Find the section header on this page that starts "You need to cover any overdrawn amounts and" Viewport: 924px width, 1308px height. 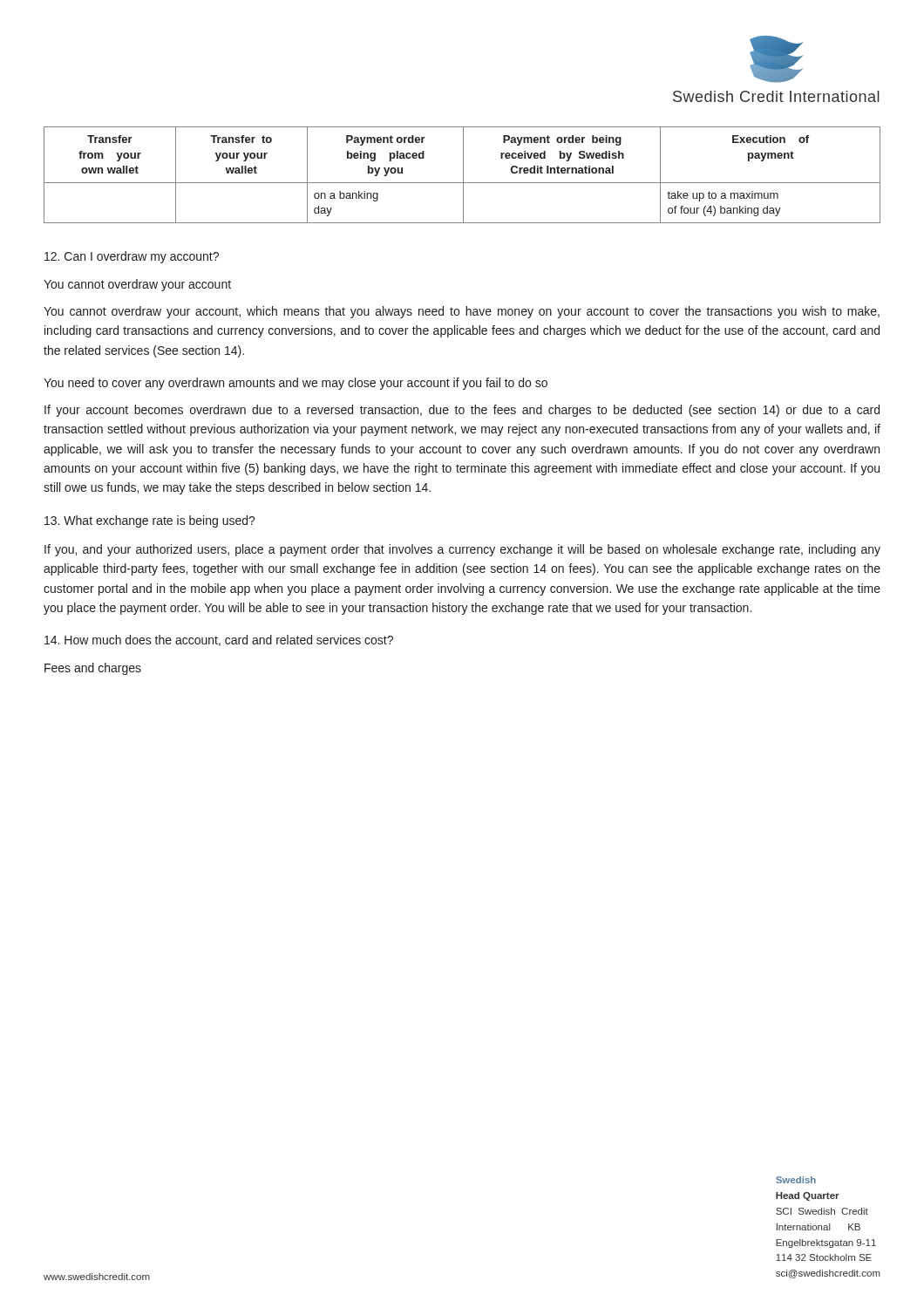point(296,383)
